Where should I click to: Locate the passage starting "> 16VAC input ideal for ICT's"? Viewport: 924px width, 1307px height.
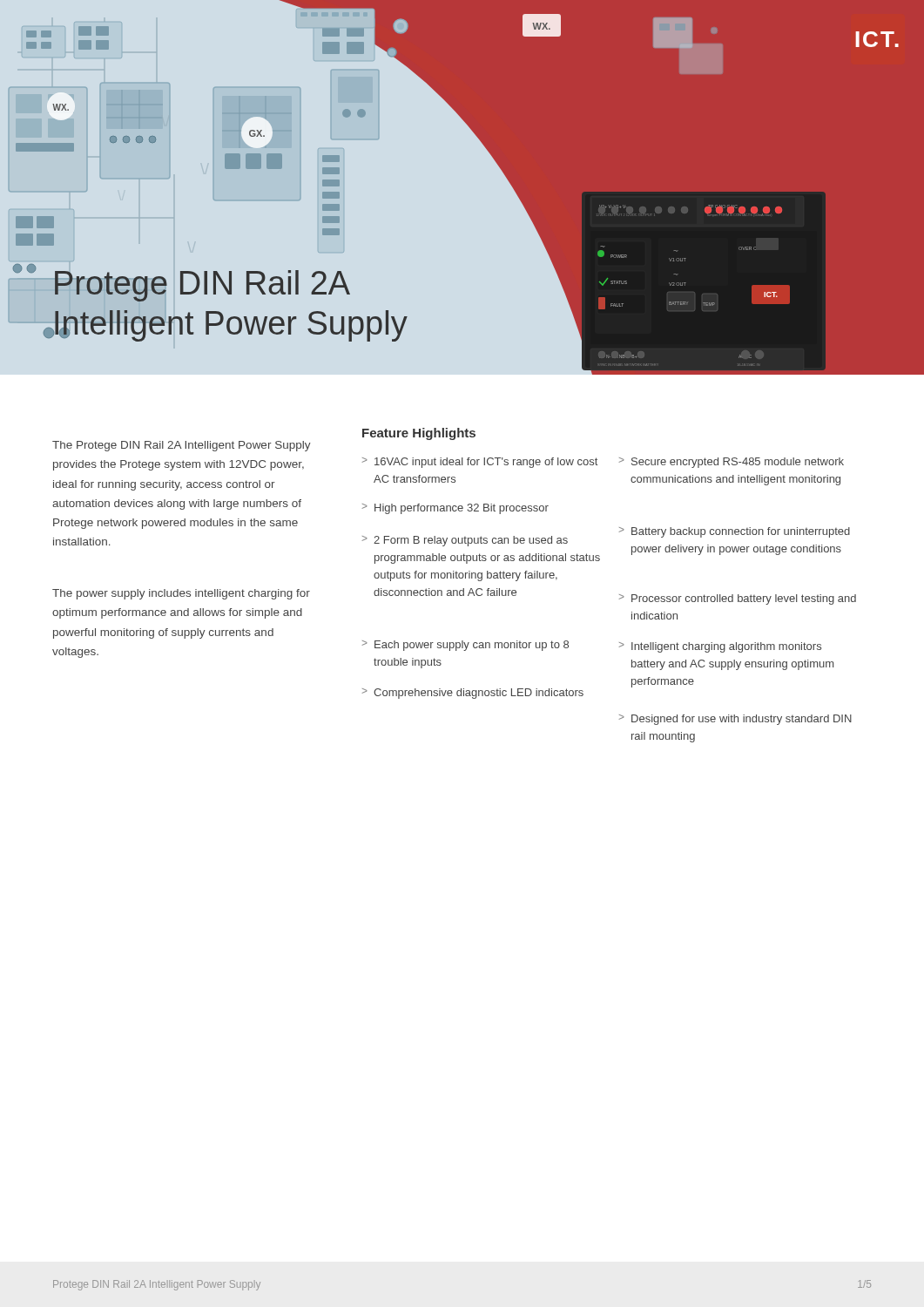coord(481,471)
